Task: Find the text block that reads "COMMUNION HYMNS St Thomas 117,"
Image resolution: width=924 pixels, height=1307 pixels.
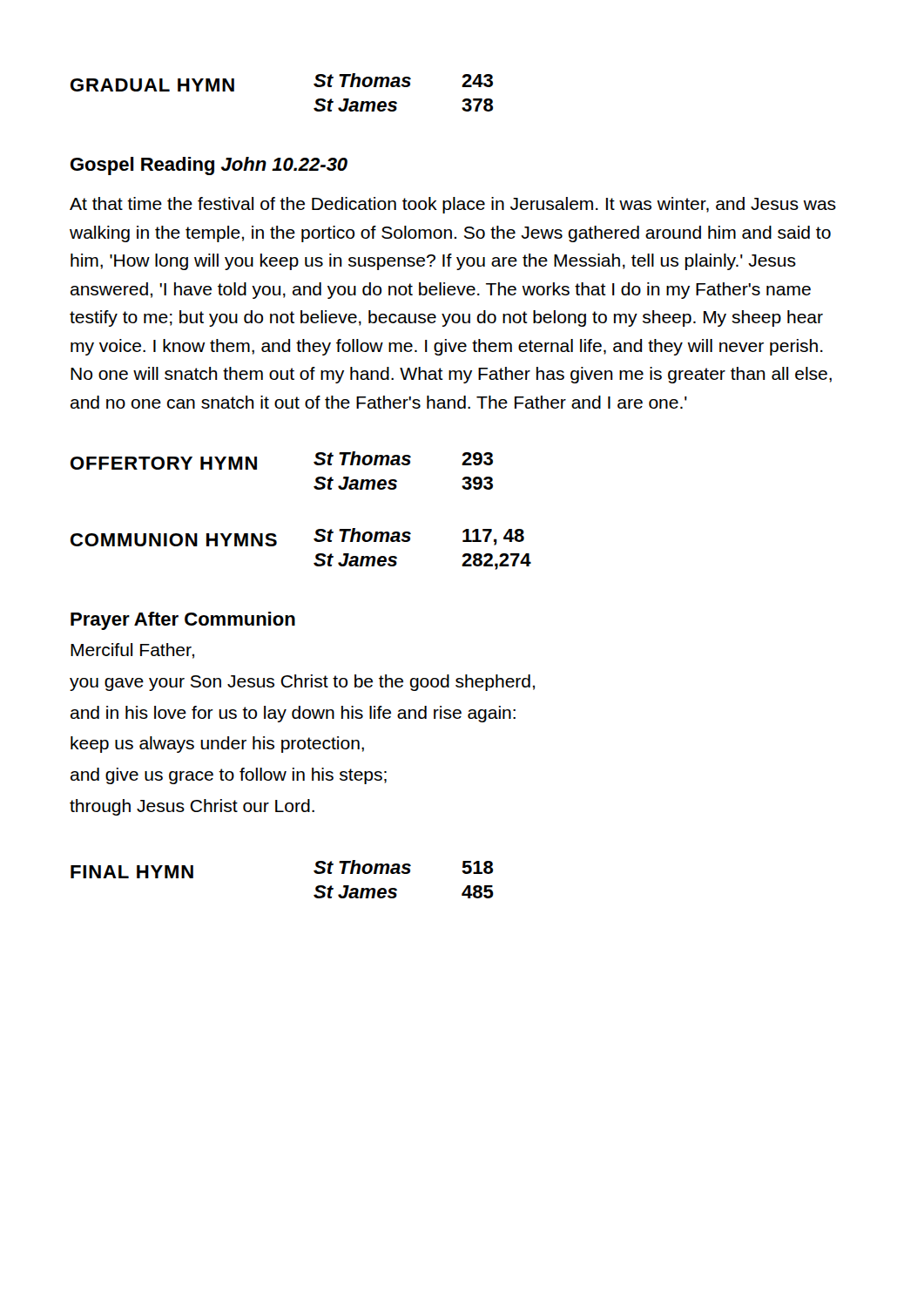Action: point(175,535)
